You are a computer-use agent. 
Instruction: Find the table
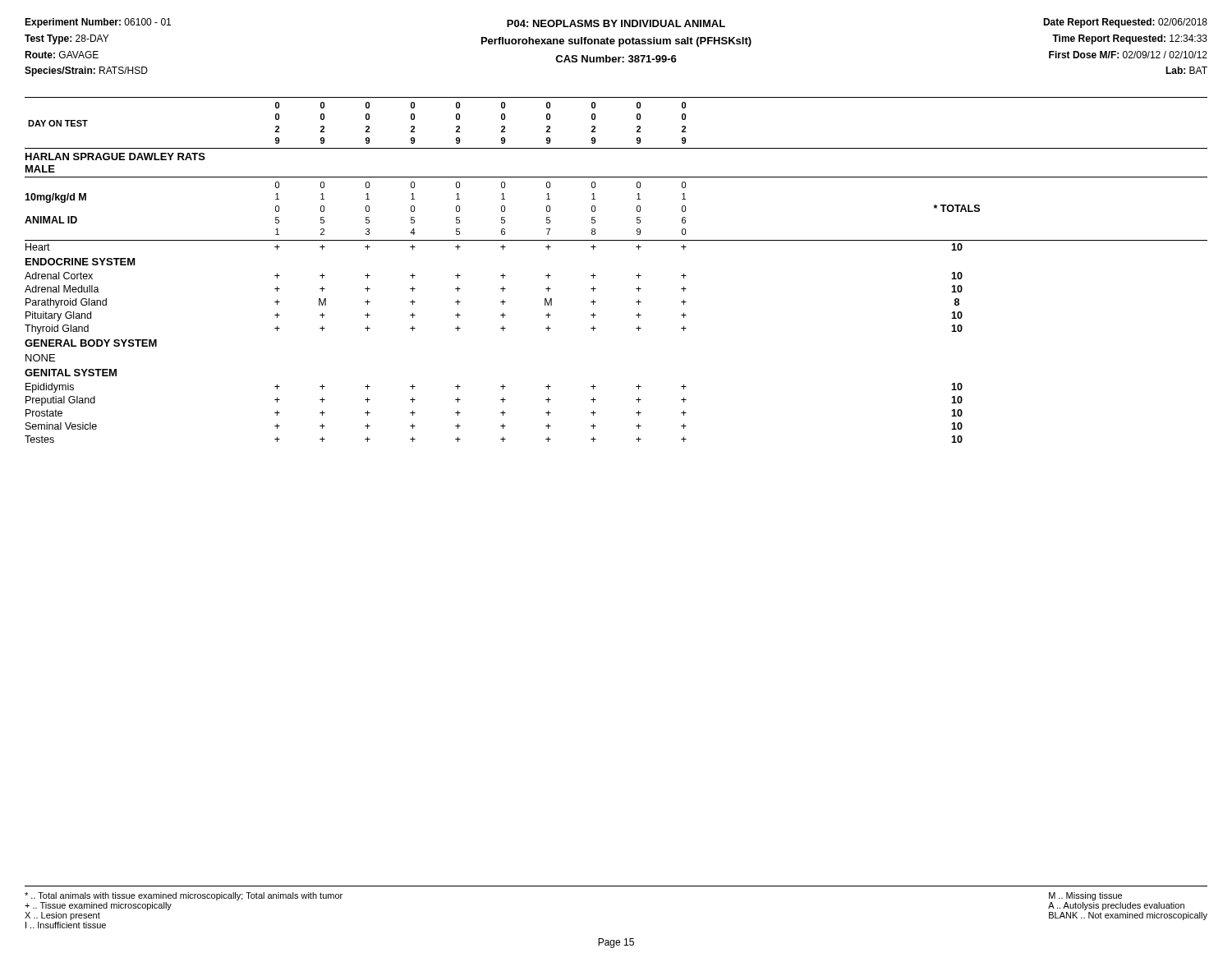[x=616, y=486]
